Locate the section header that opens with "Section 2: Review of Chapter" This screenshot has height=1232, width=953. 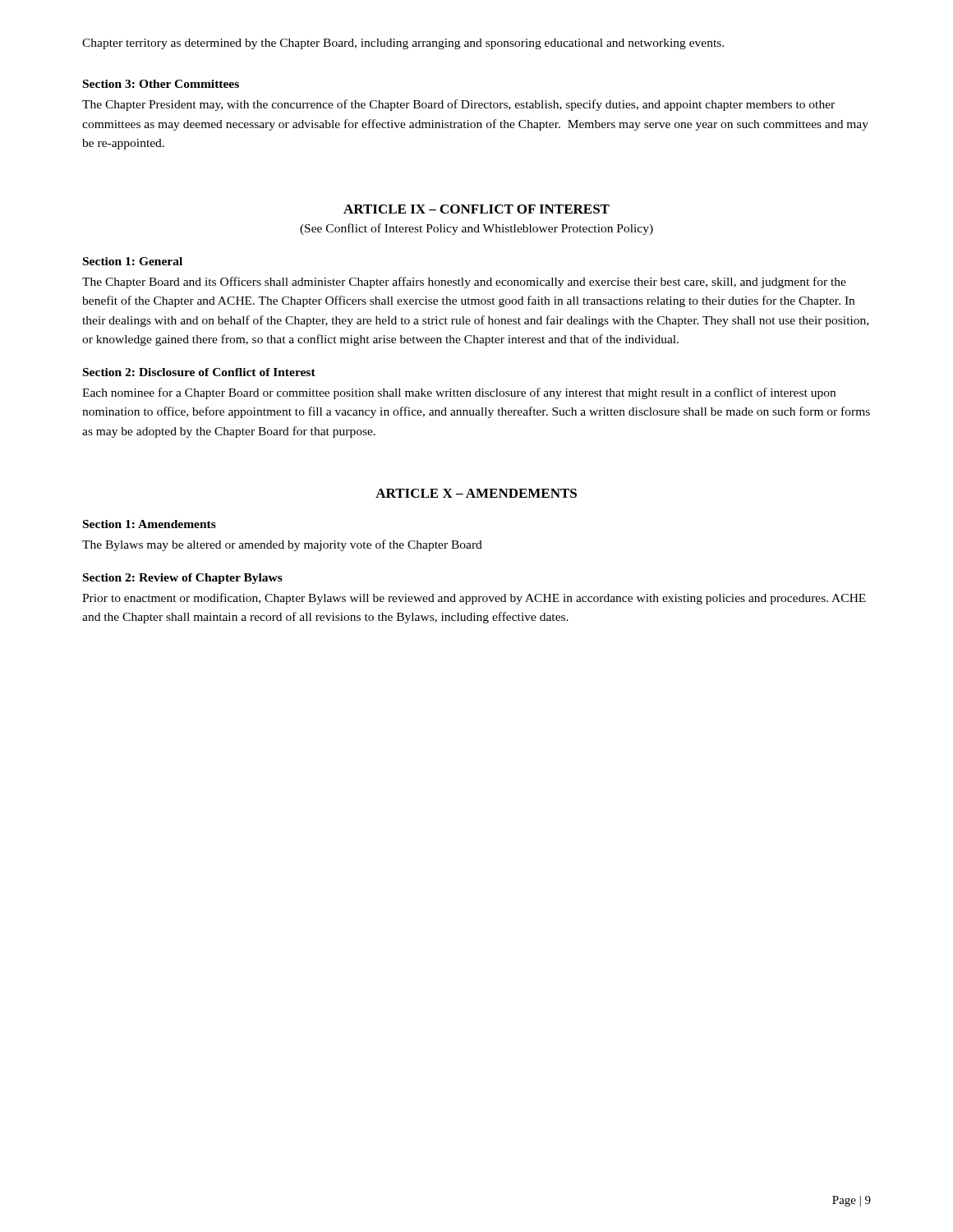click(x=182, y=577)
